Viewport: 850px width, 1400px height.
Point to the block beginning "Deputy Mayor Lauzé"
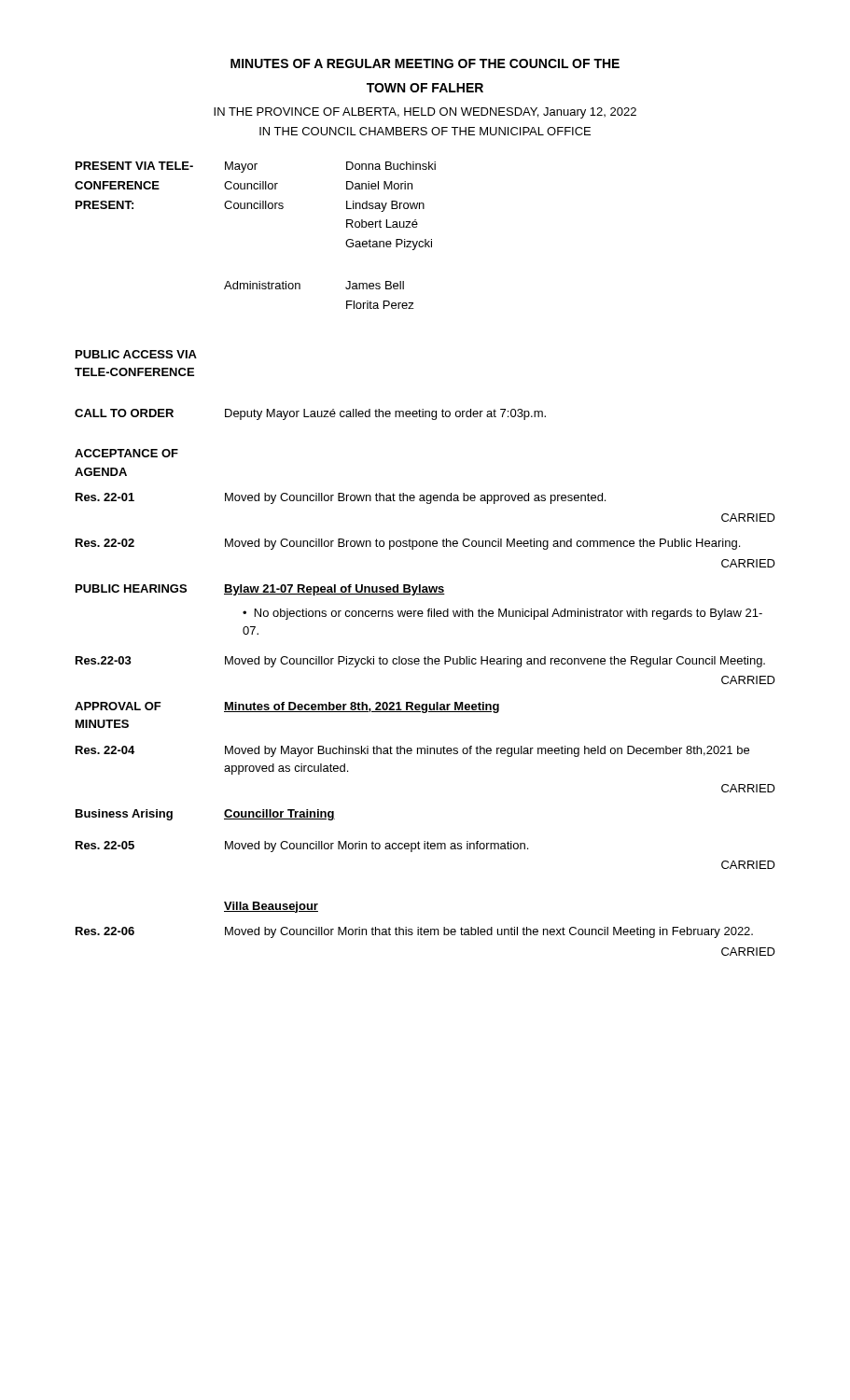point(385,413)
